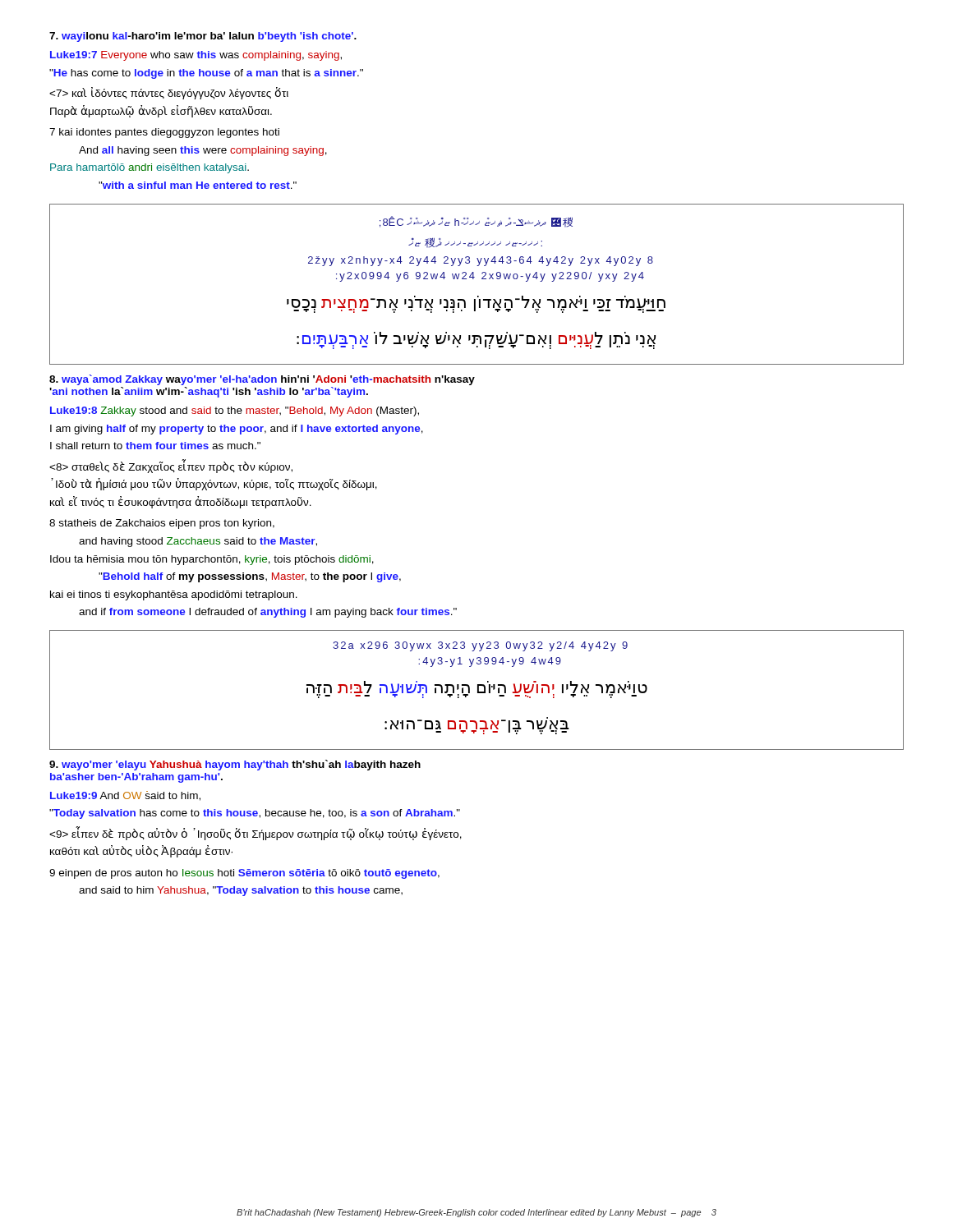Point to the region starting "καὶ ἰδόντες πάντες διεγόγγυζον λέγοντες"
Viewport: 953px width, 1232px height.
[169, 93]
